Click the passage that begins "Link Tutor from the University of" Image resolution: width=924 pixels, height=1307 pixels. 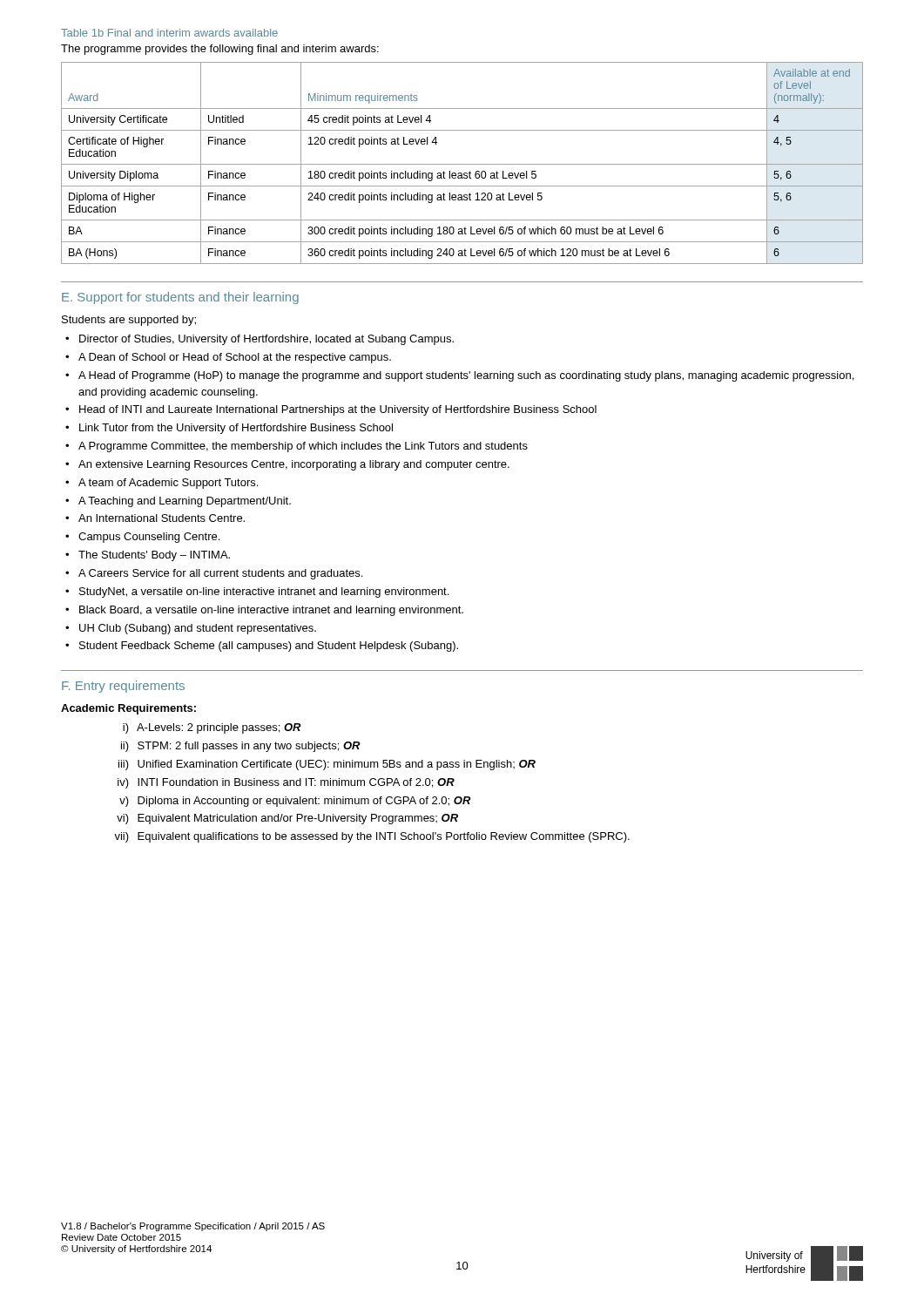point(236,428)
